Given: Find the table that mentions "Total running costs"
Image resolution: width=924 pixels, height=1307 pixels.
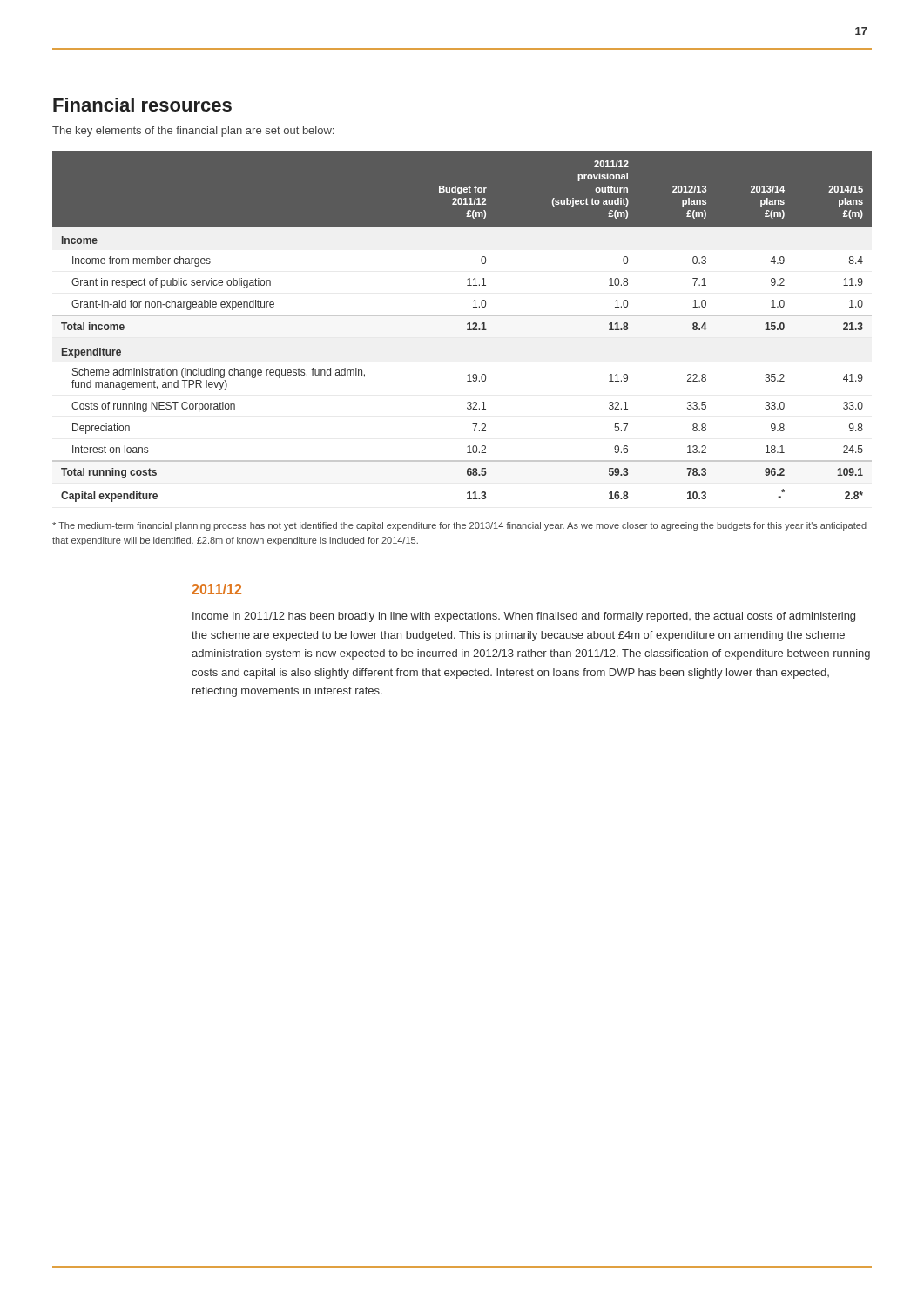Looking at the screenshot, I should point(462,330).
